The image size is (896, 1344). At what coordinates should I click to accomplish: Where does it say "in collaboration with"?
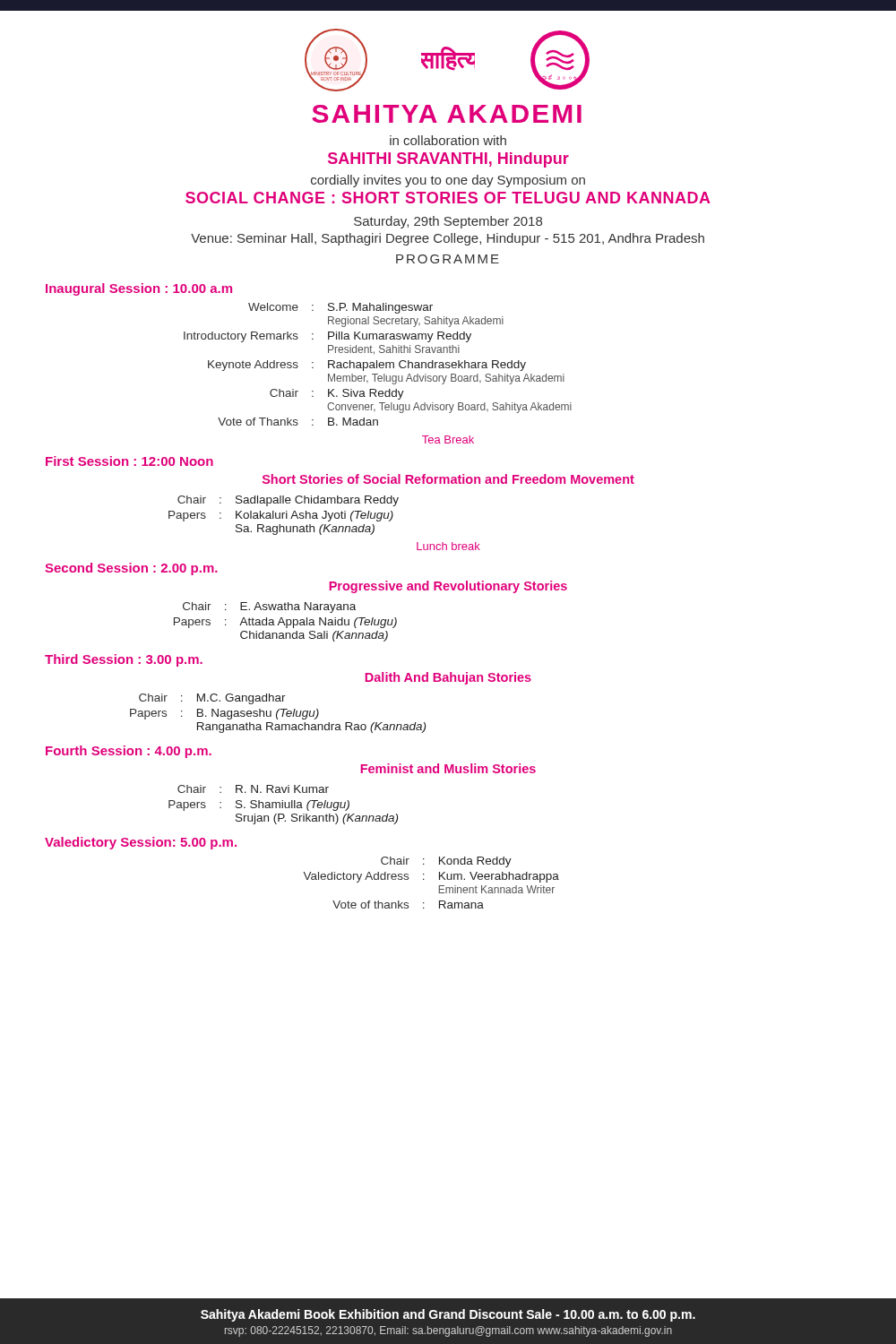click(x=448, y=140)
